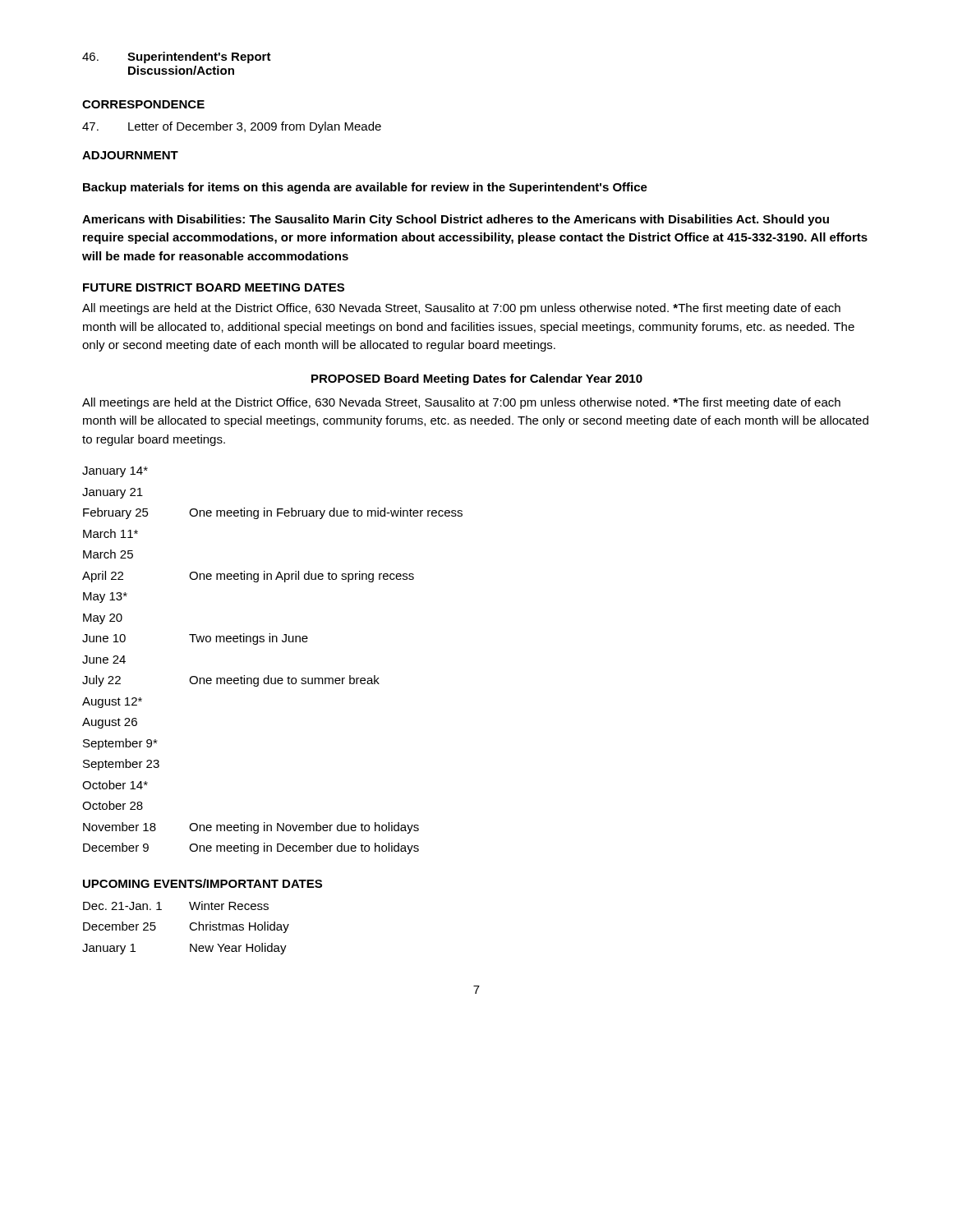Where is the passage that starts "April 22 One meeting in April"?
953x1232 pixels.
[248, 577]
